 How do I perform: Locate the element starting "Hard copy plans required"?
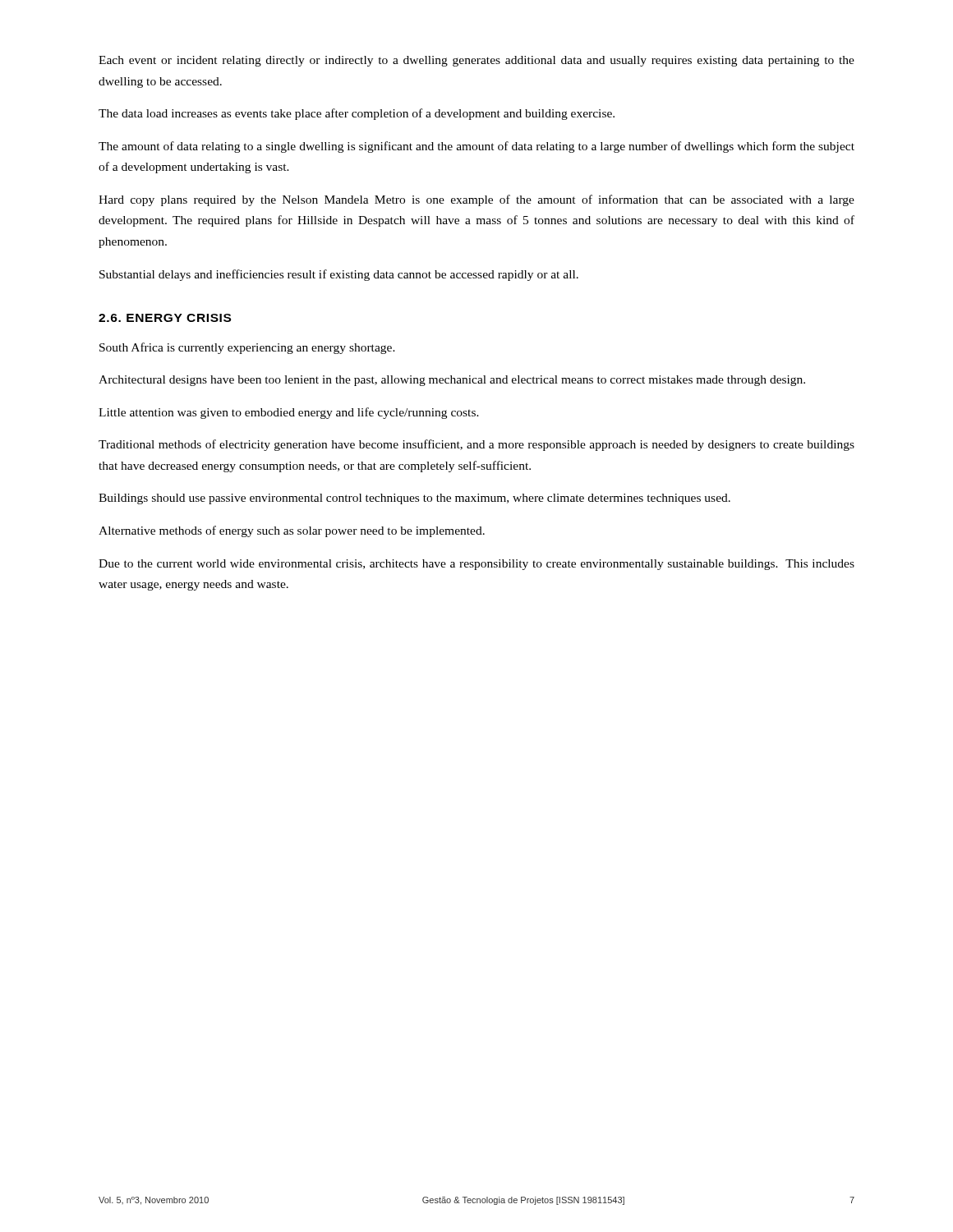(476, 220)
